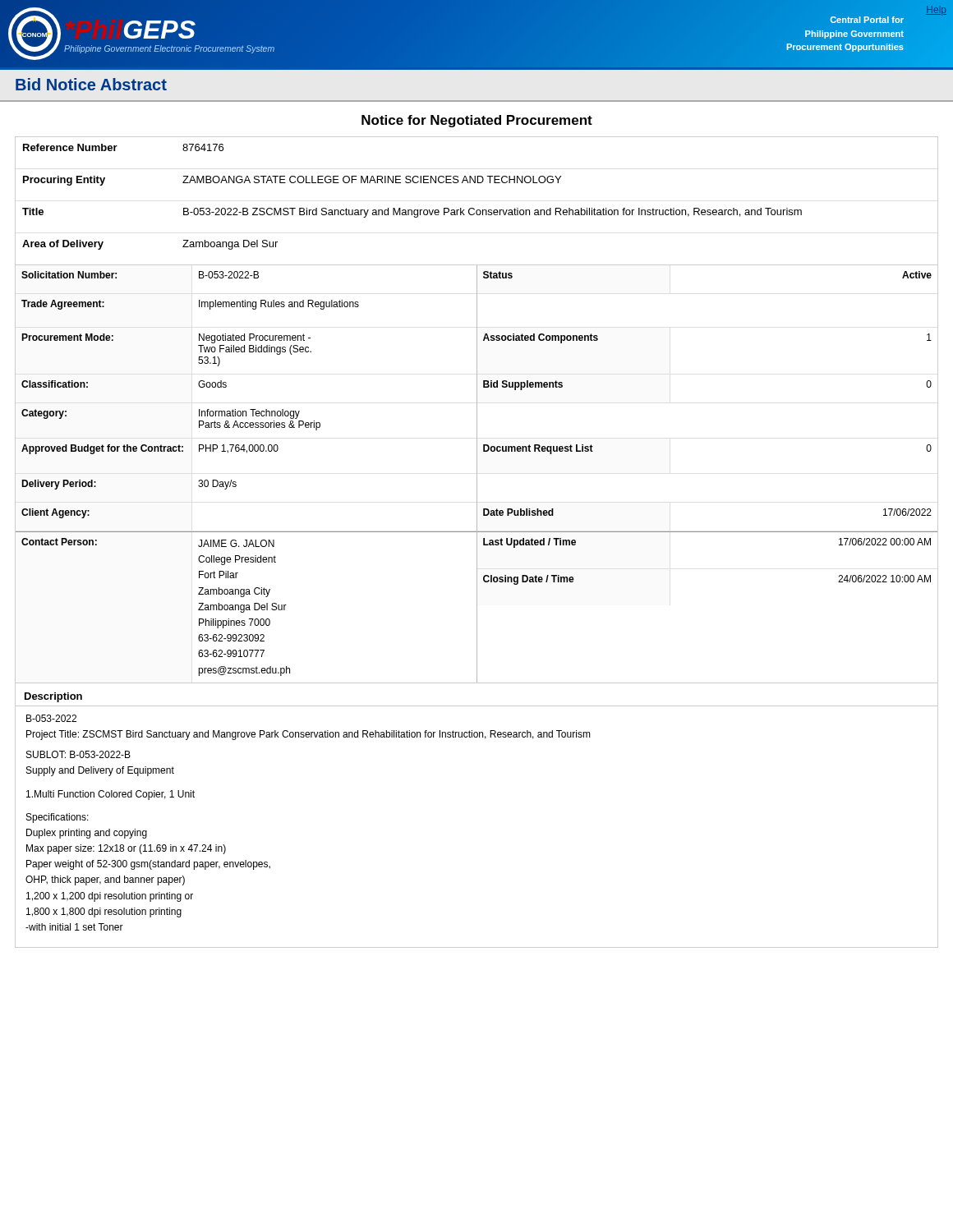
Task: Find the text starting "B-053-2022 Project Title: ZSCMST Bird Sanctuary and"
Action: pyautogui.click(x=308, y=726)
